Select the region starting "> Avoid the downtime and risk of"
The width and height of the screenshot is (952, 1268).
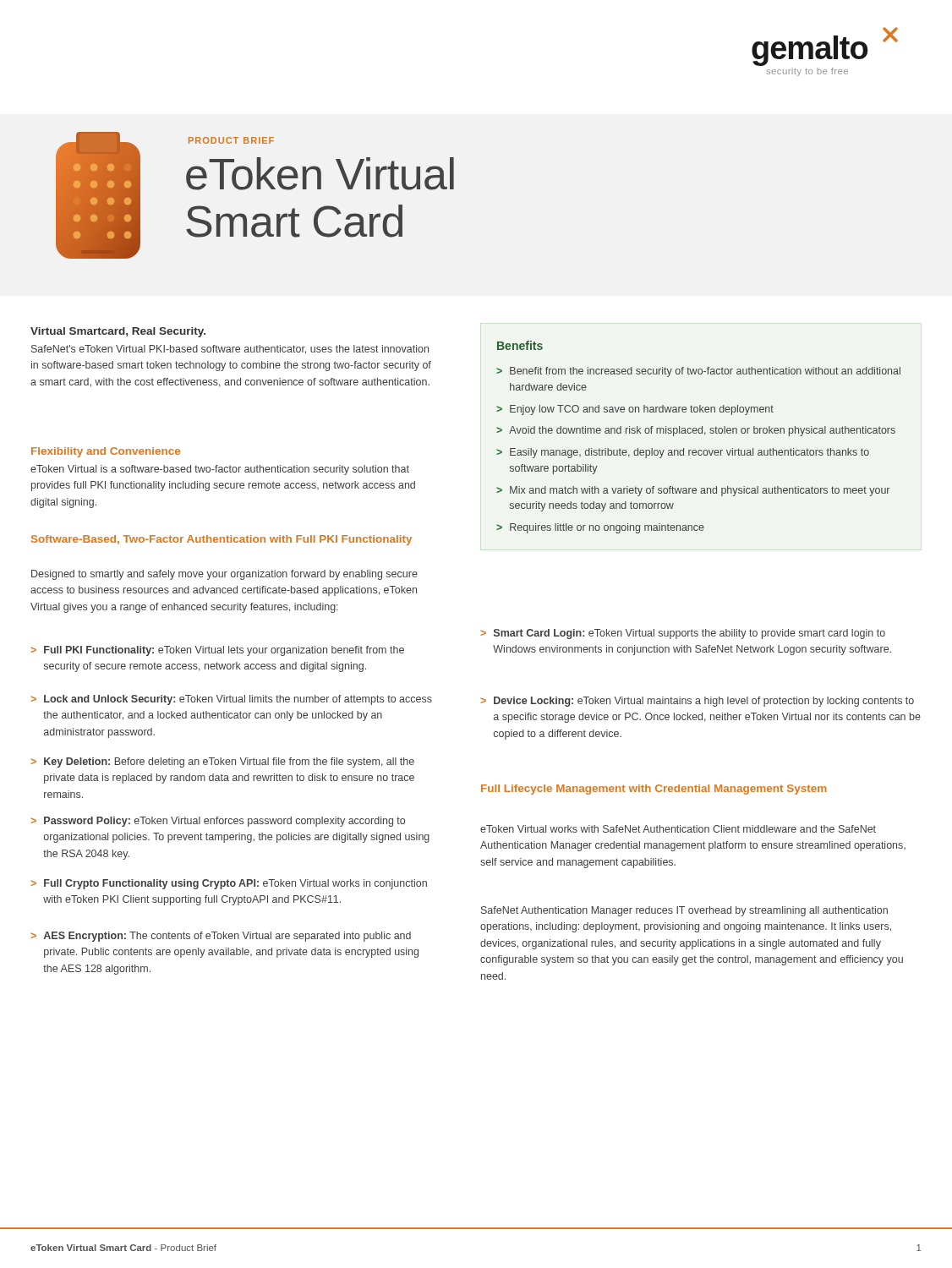click(696, 431)
